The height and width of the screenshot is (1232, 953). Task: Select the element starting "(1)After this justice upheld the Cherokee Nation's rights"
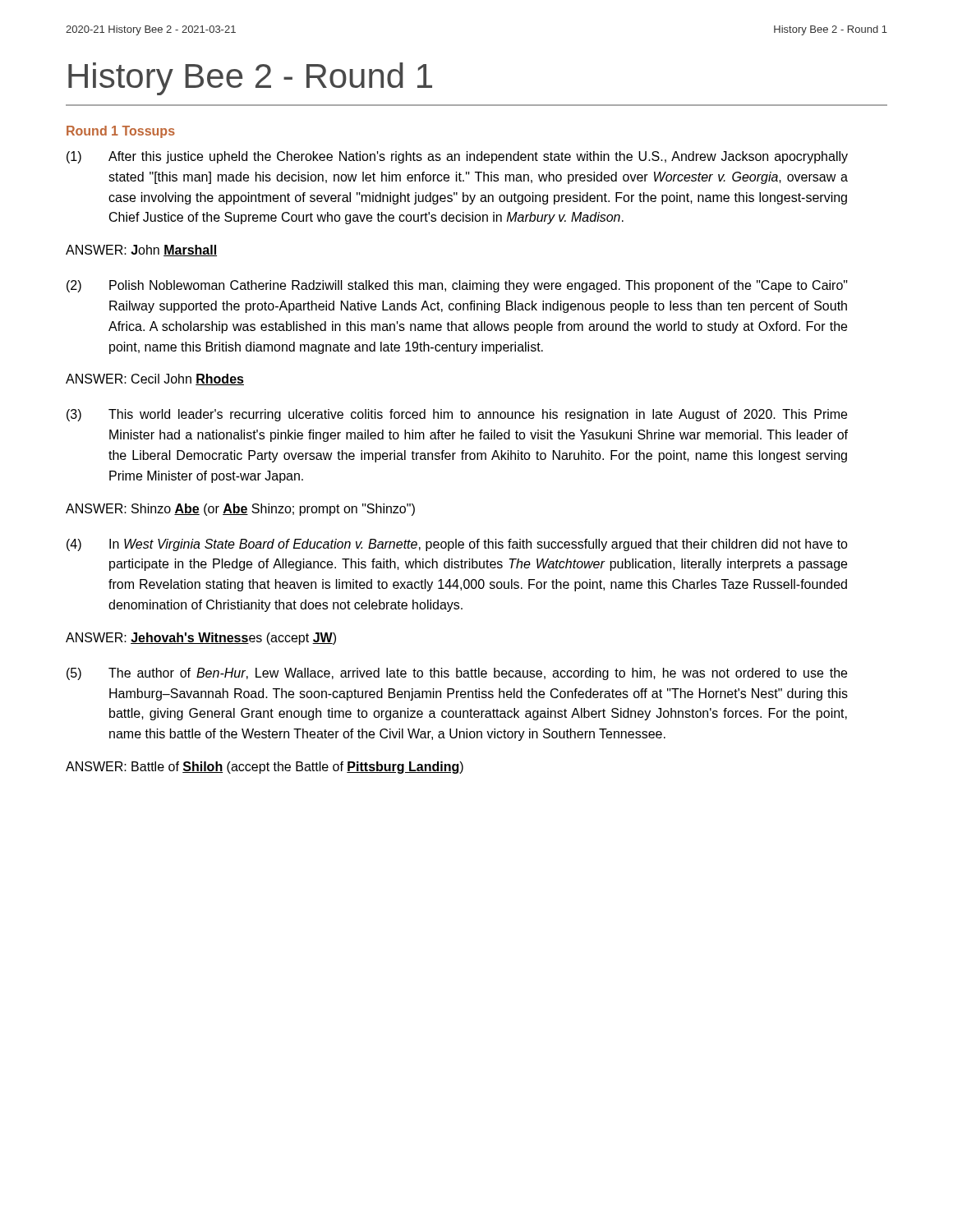click(457, 188)
